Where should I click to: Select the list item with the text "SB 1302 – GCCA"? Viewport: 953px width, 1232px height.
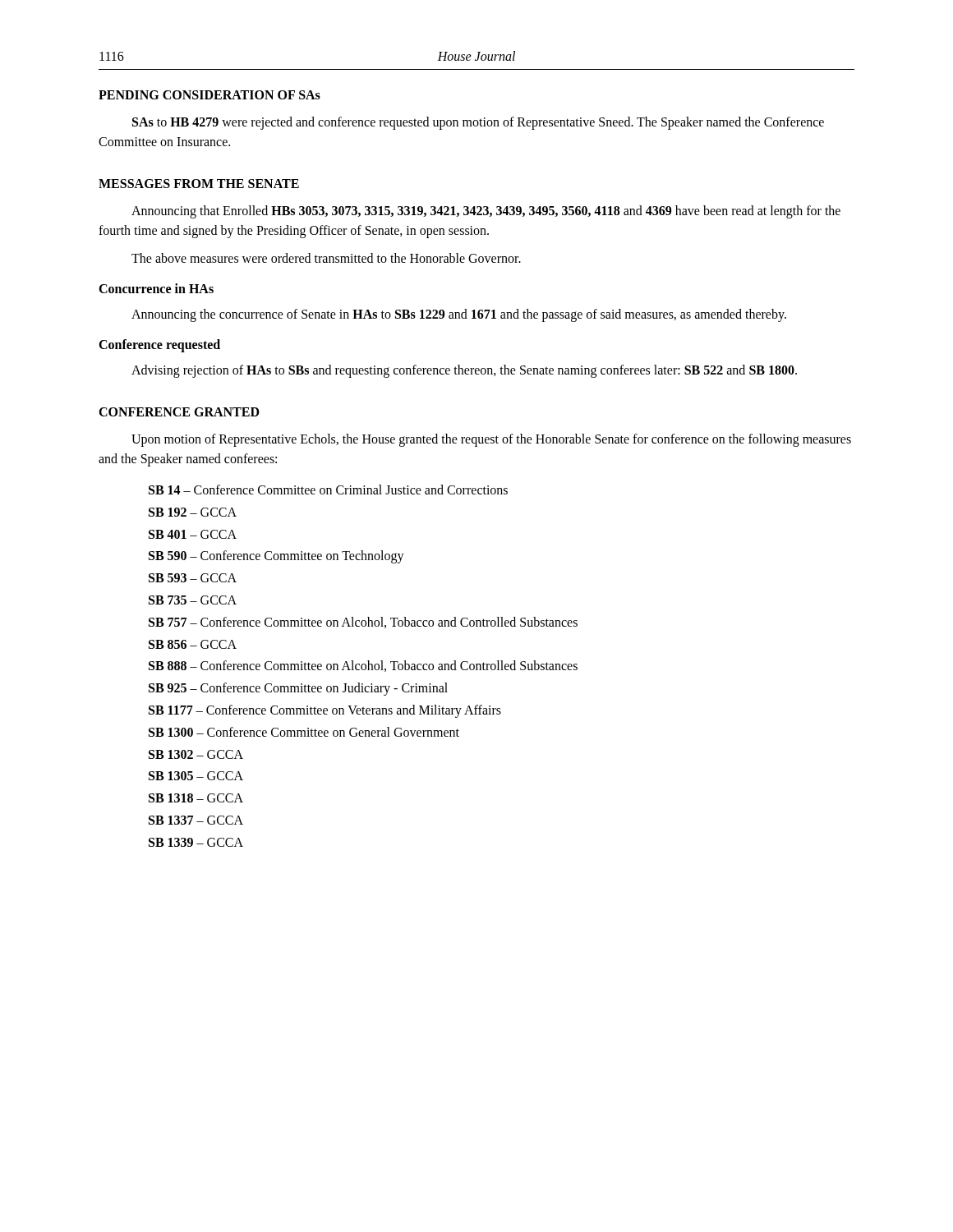coord(196,754)
